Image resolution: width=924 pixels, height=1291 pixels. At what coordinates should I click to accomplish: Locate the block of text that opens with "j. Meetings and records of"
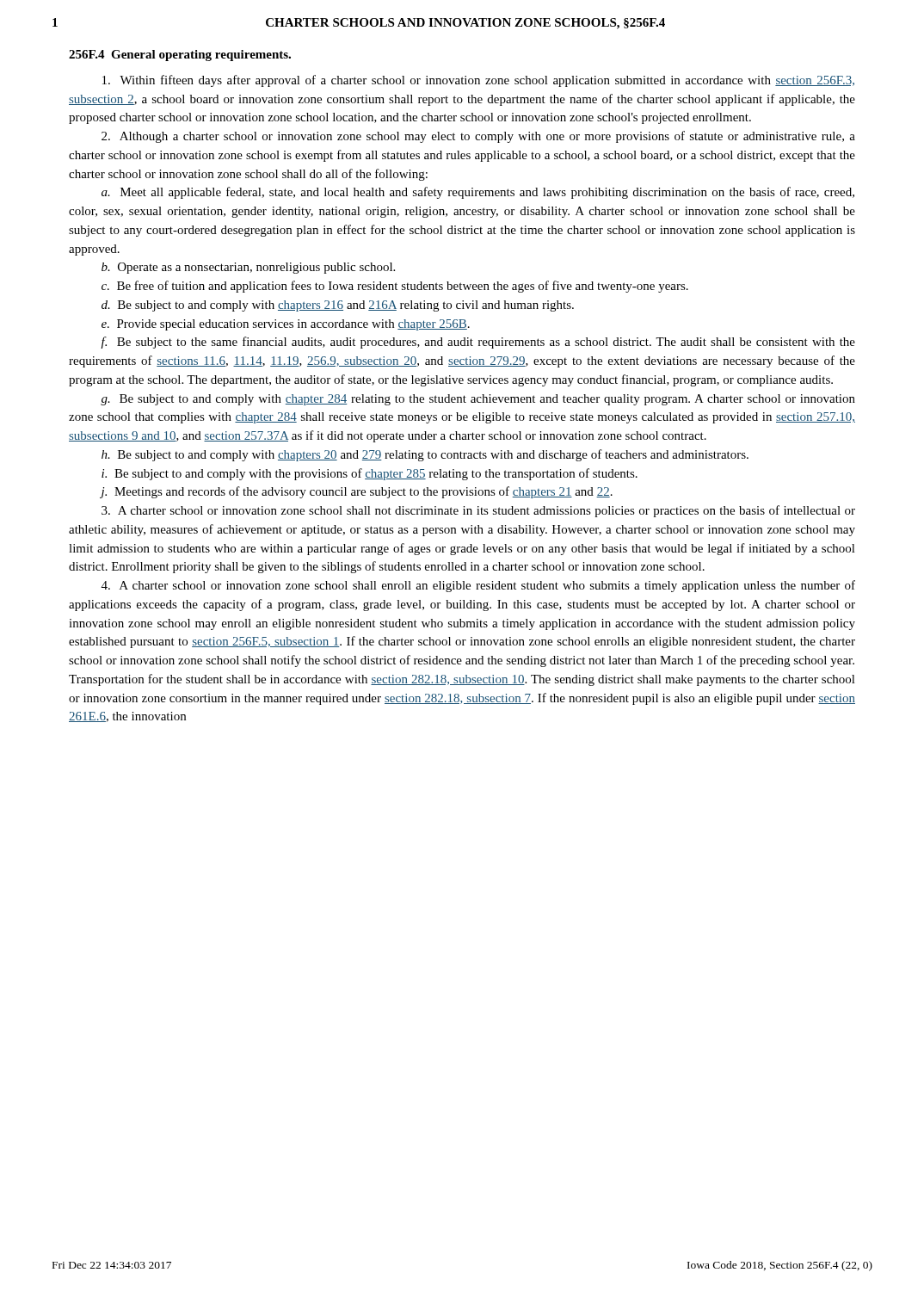pyautogui.click(x=462, y=492)
